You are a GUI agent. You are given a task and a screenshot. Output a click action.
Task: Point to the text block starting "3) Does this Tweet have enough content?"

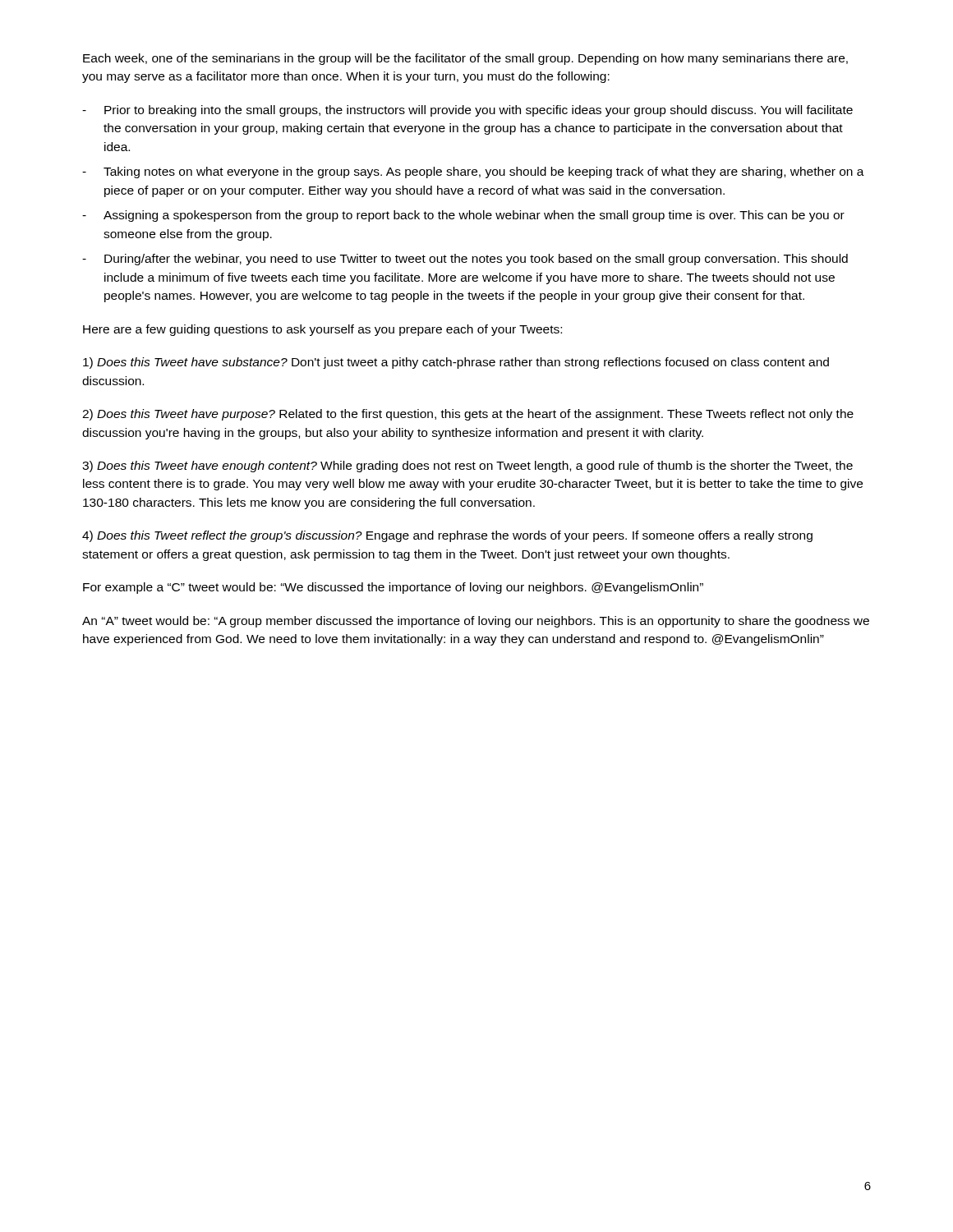coord(473,484)
